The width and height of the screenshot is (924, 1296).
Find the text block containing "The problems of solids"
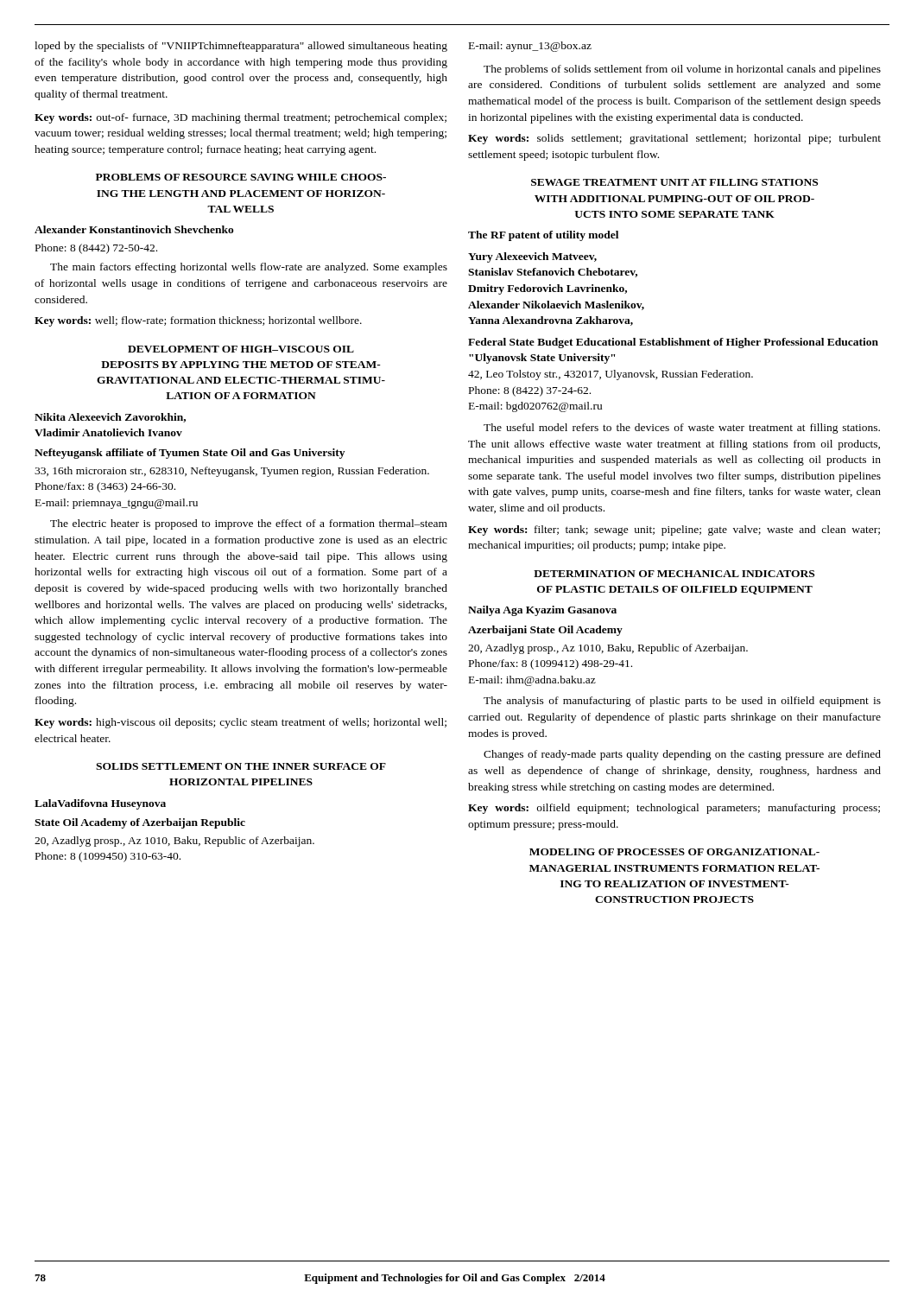674,93
